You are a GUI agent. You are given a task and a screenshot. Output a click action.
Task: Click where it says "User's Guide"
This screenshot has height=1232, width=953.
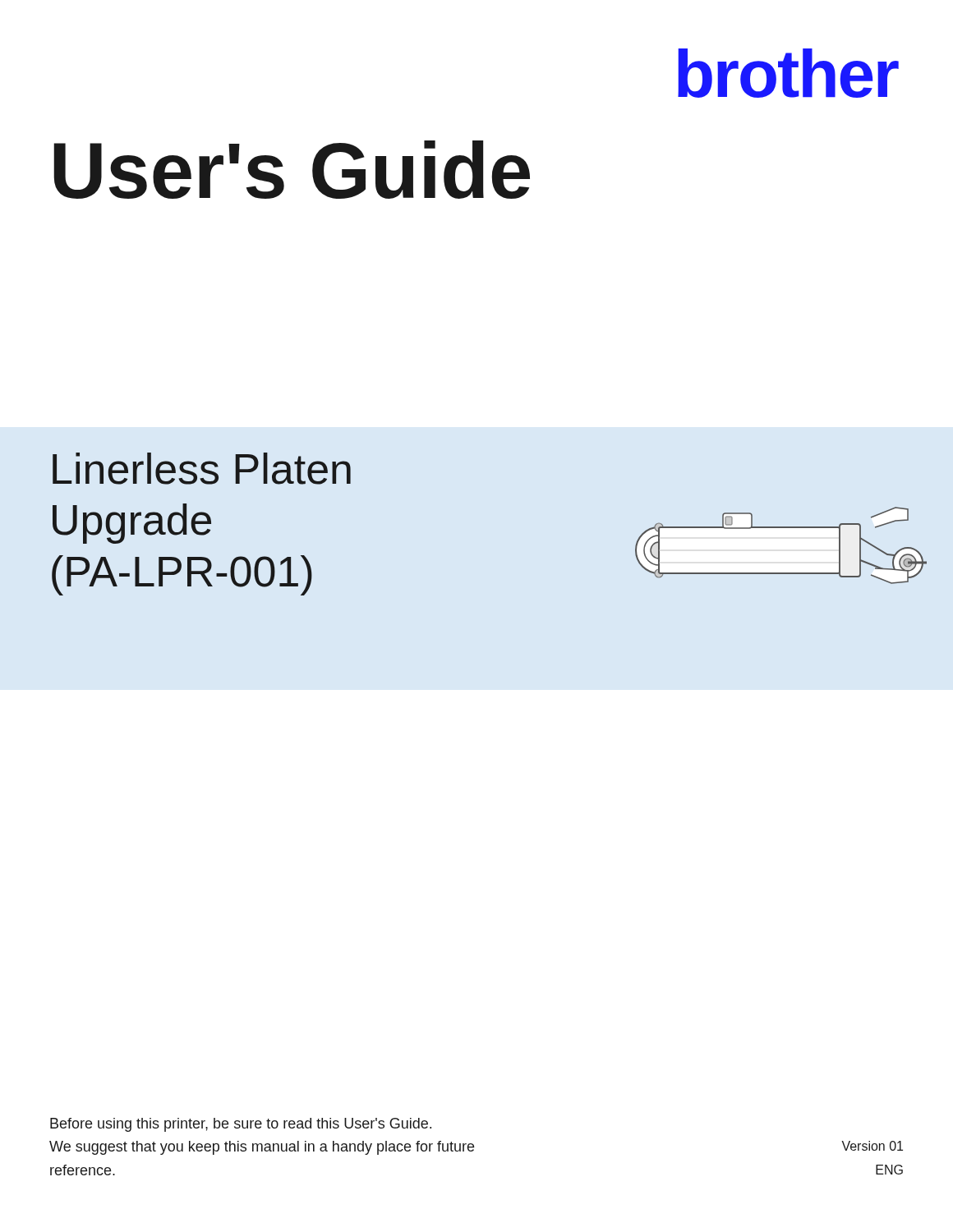291,171
